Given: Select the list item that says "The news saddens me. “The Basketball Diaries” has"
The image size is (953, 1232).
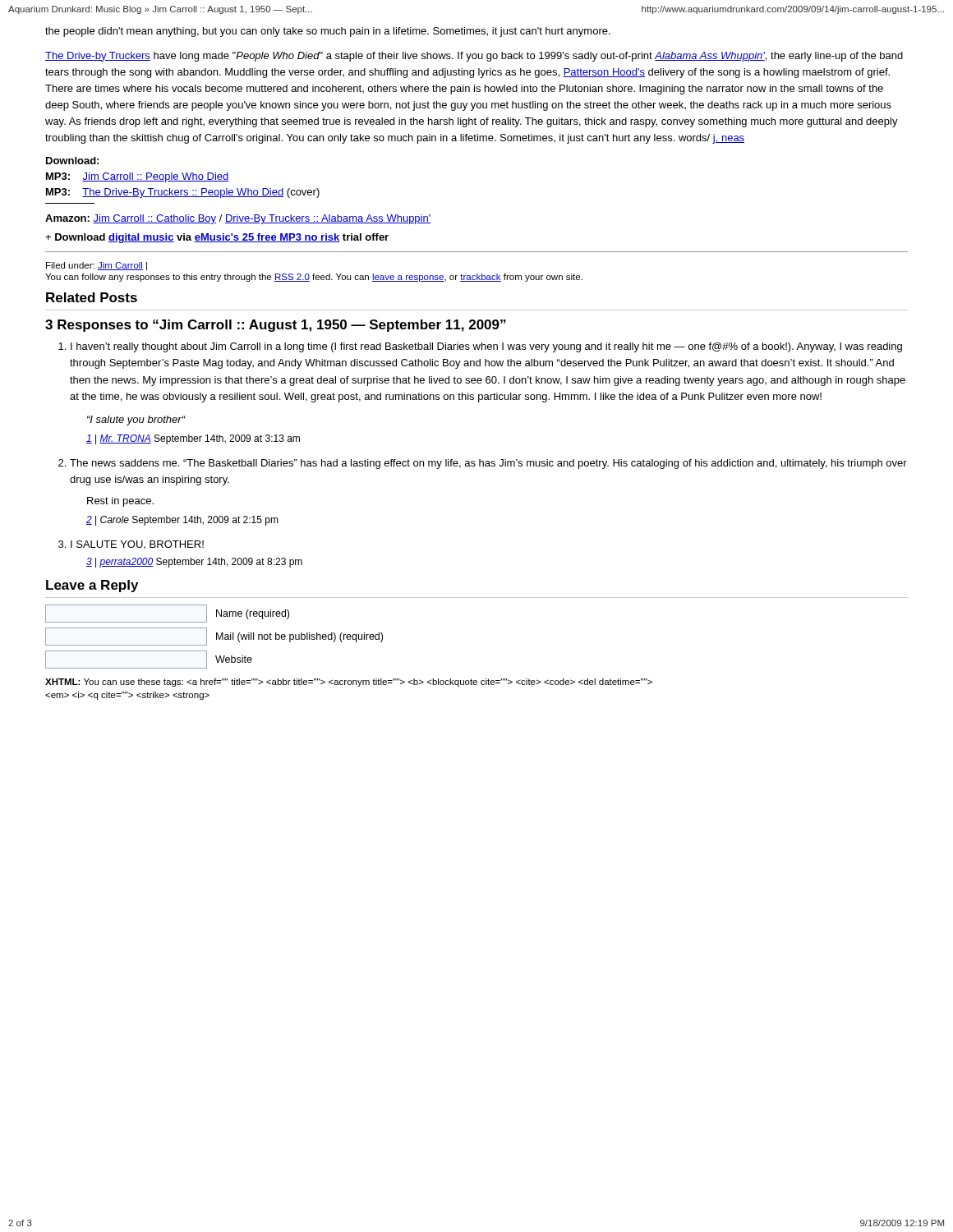Looking at the screenshot, I should click(x=488, y=464).
